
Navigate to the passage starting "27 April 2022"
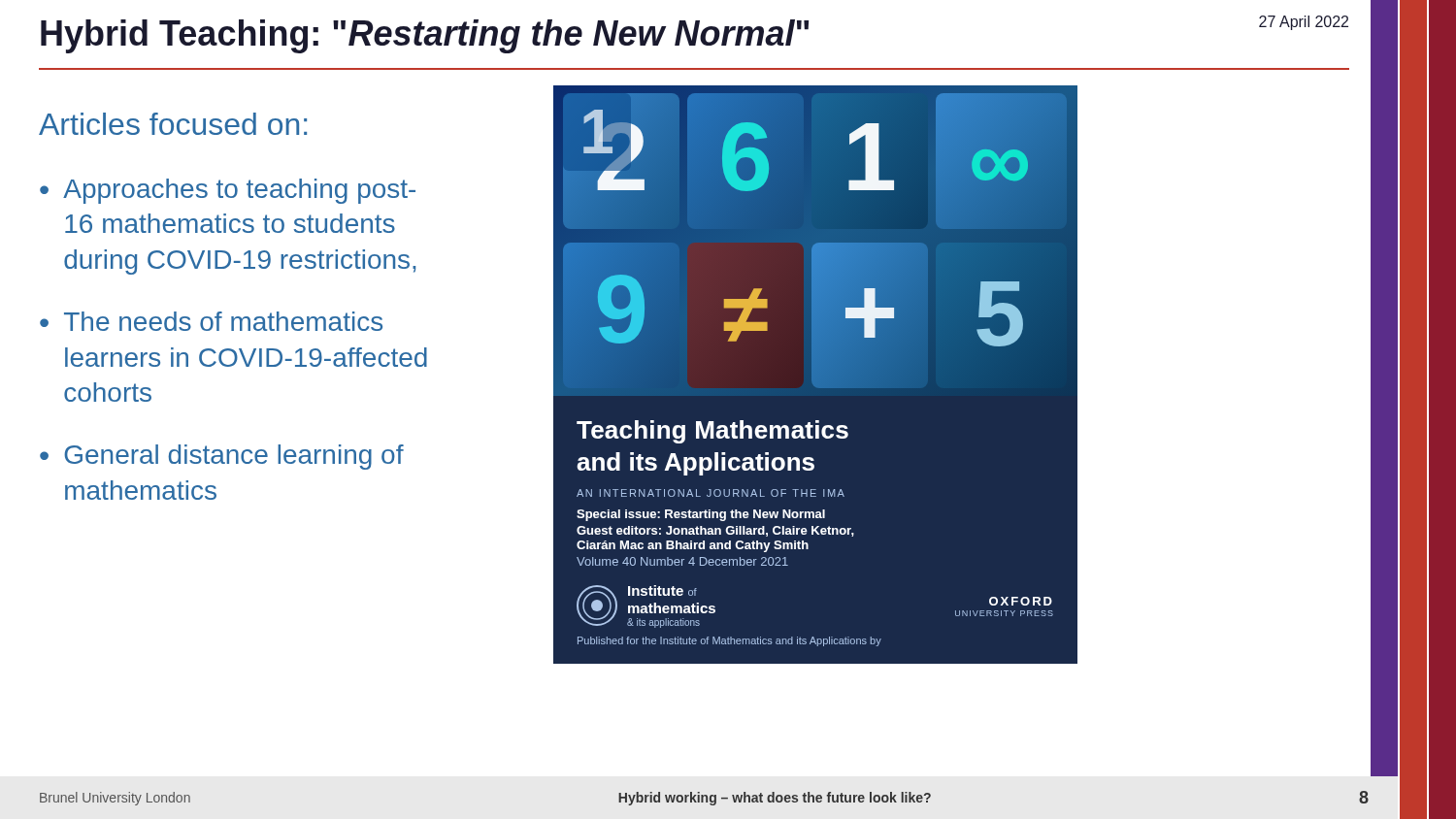[1304, 22]
